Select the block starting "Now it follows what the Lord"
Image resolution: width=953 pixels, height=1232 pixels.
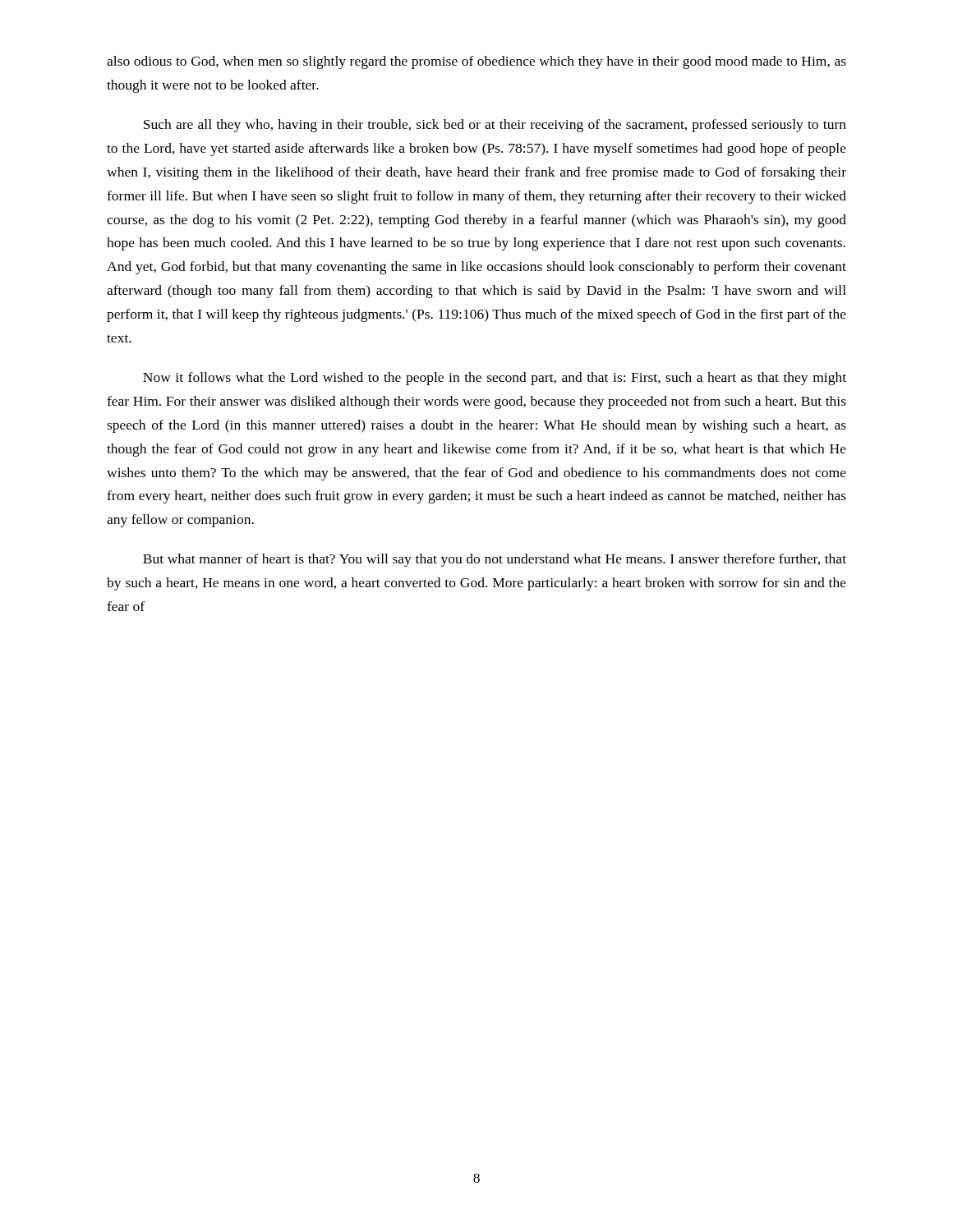tap(476, 449)
